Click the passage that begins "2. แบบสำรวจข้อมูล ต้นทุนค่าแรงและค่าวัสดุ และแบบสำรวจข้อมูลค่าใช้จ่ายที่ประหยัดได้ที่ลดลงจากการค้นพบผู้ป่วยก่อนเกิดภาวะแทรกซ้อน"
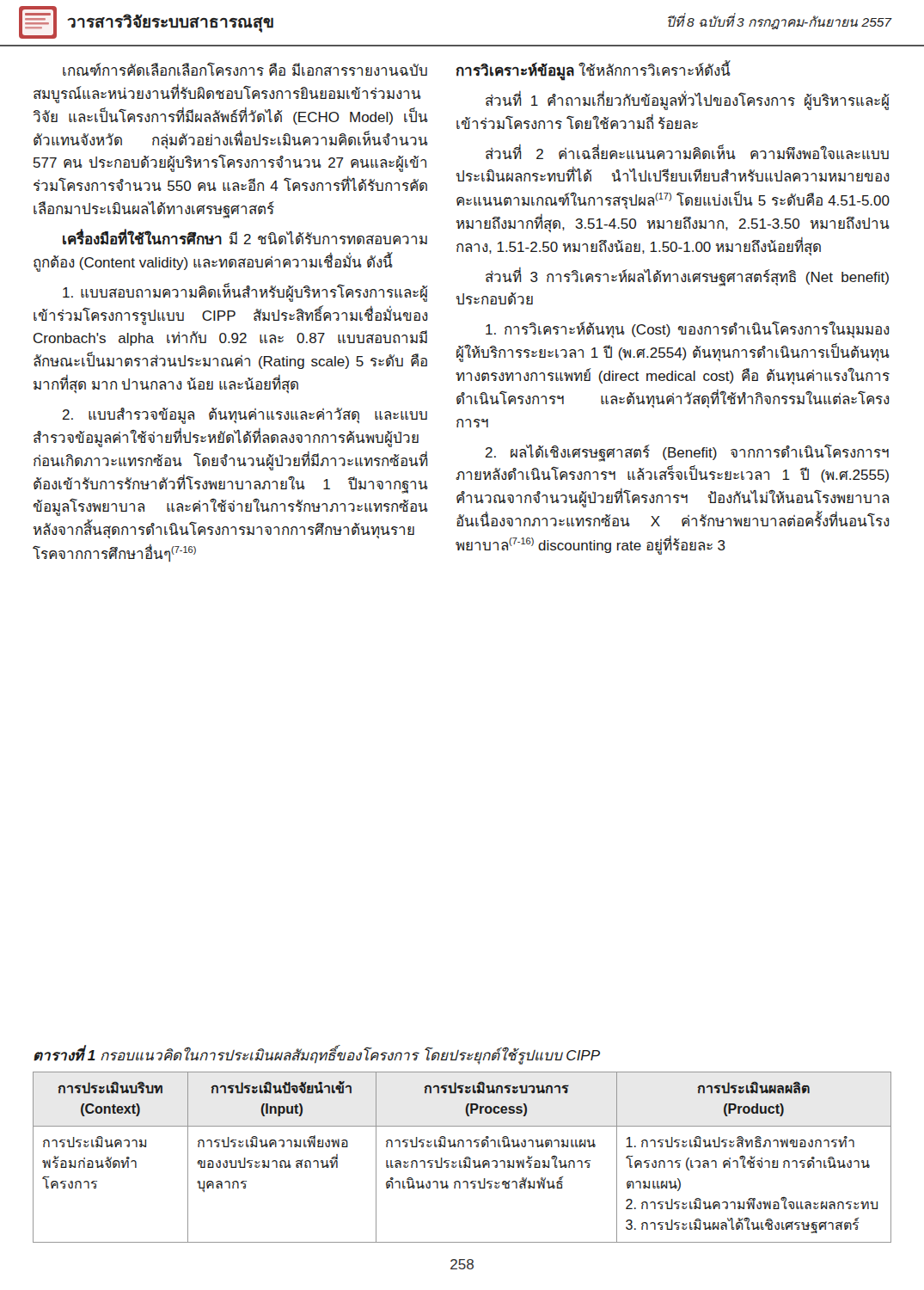The height and width of the screenshot is (1290, 924). [230, 485]
